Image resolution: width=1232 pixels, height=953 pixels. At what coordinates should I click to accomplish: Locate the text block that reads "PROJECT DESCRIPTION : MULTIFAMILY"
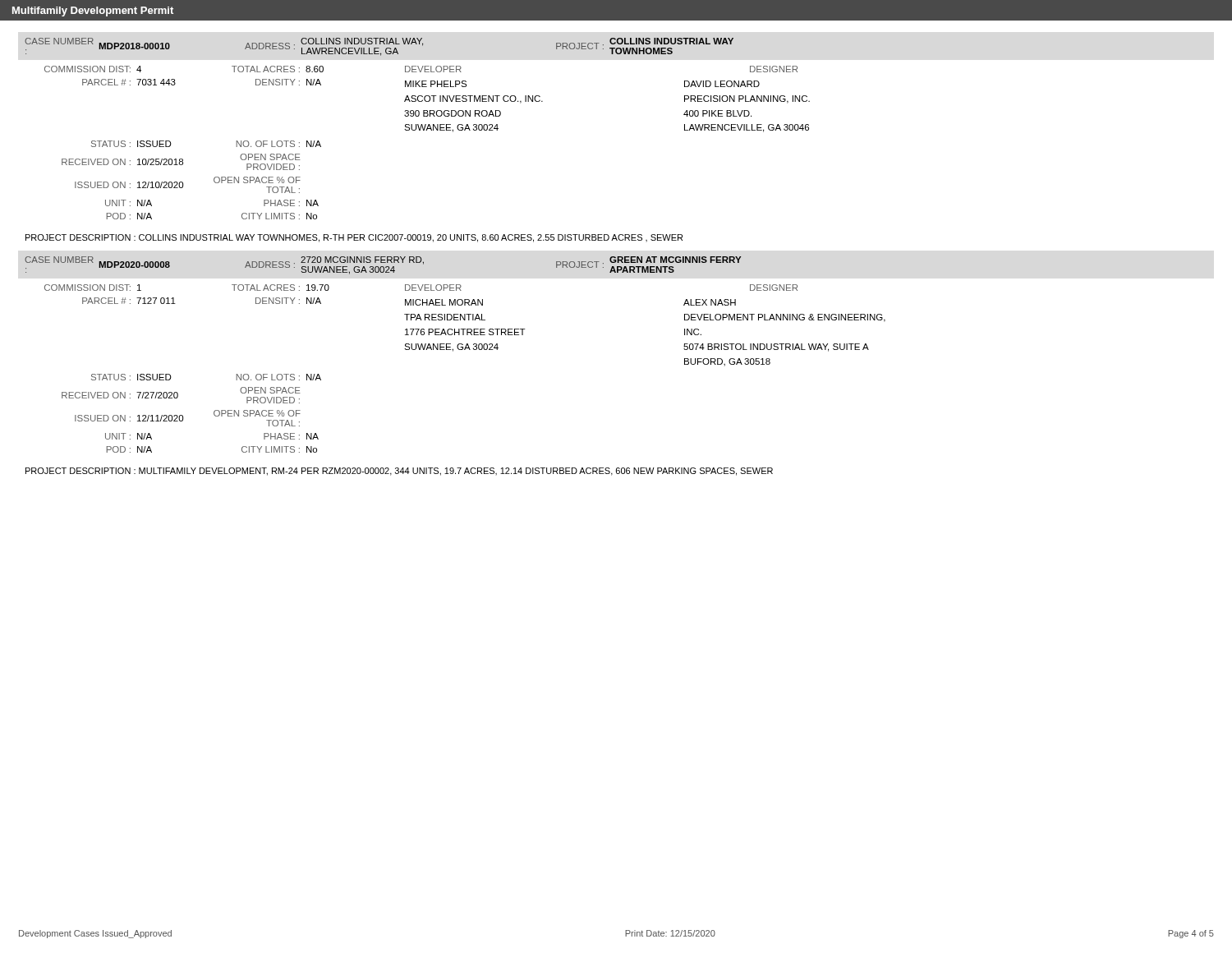click(x=399, y=471)
